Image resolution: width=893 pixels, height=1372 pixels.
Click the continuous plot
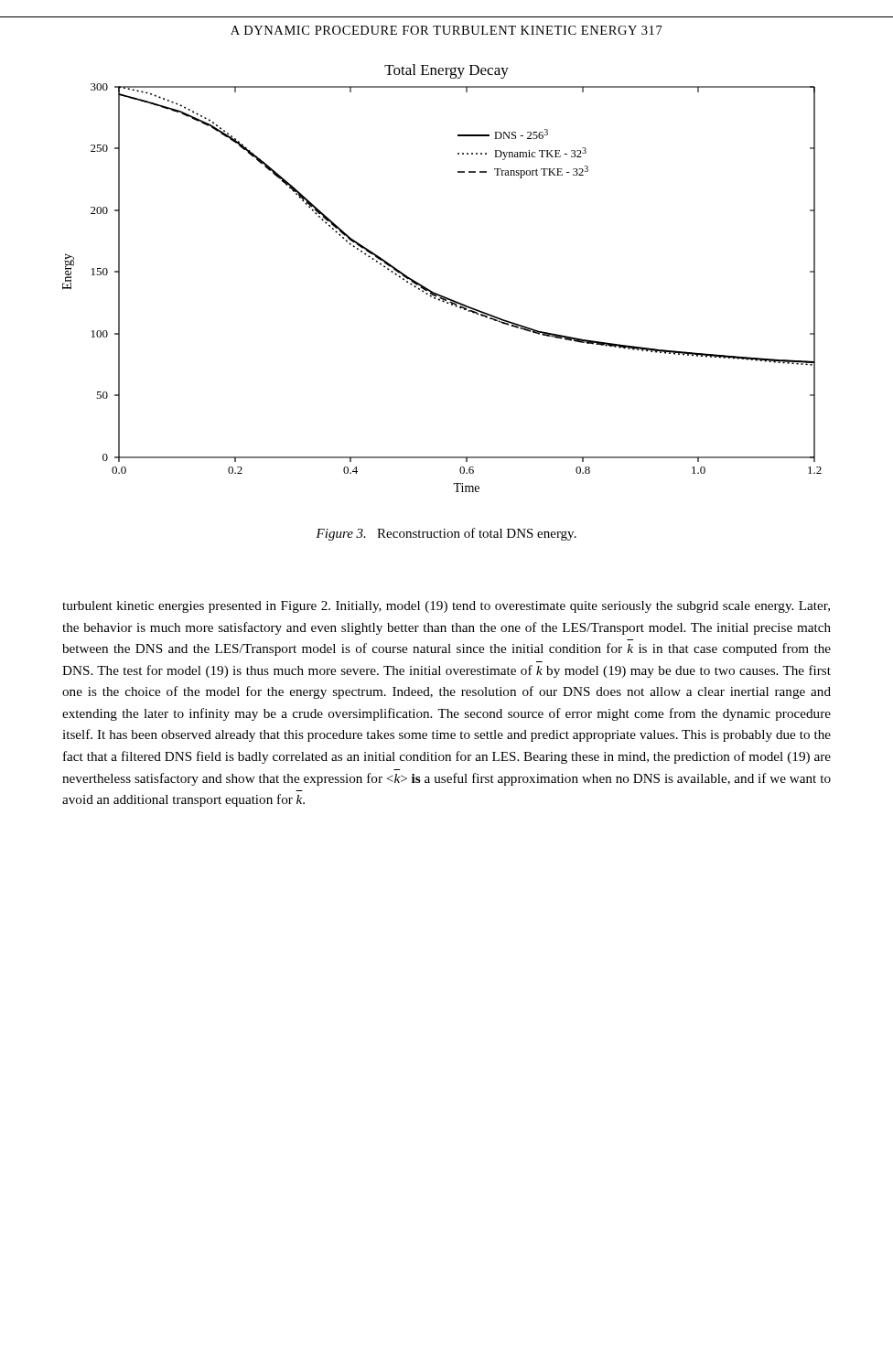(x=446, y=285)
